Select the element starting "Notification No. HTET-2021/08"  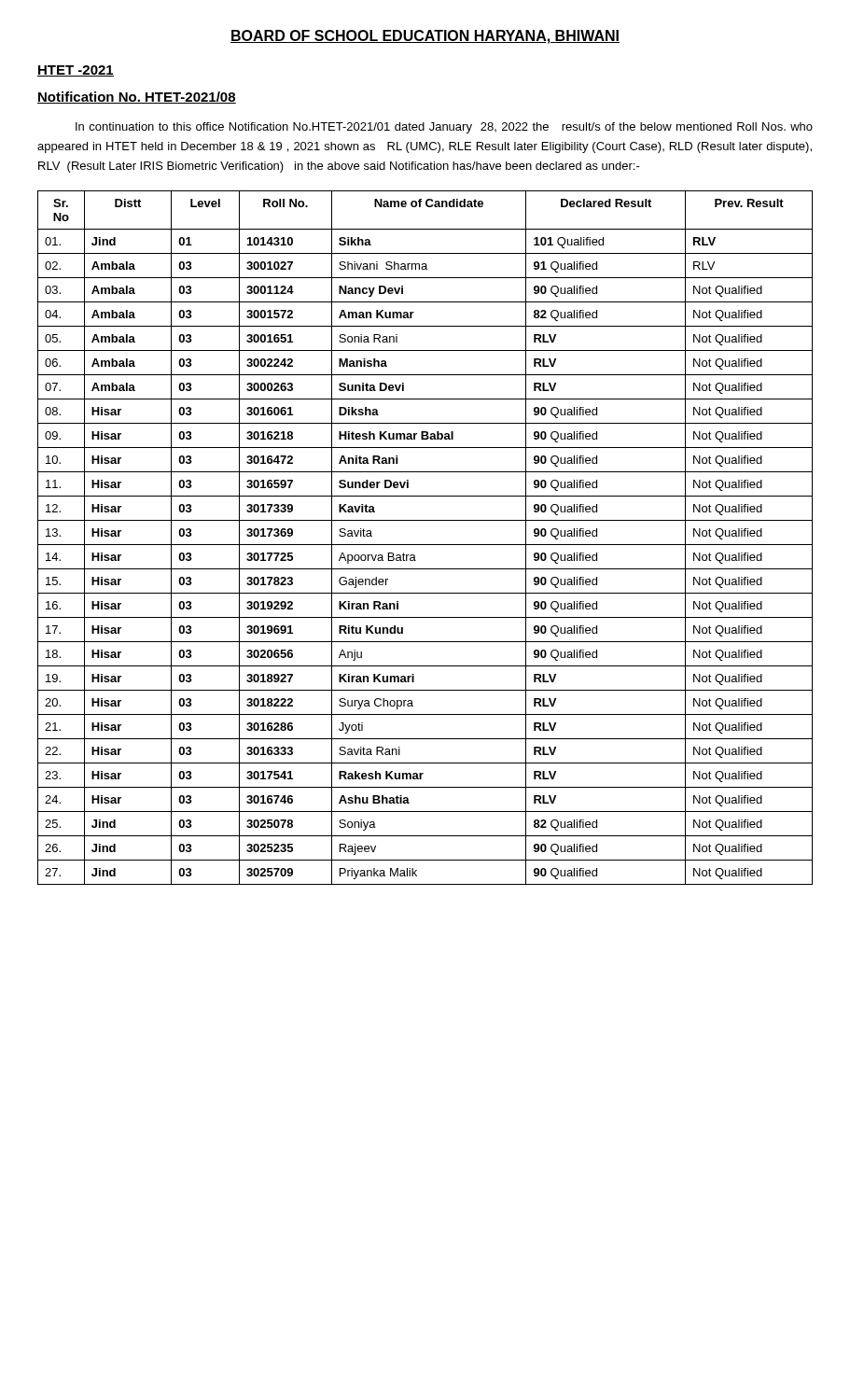[x=136, y=97]
